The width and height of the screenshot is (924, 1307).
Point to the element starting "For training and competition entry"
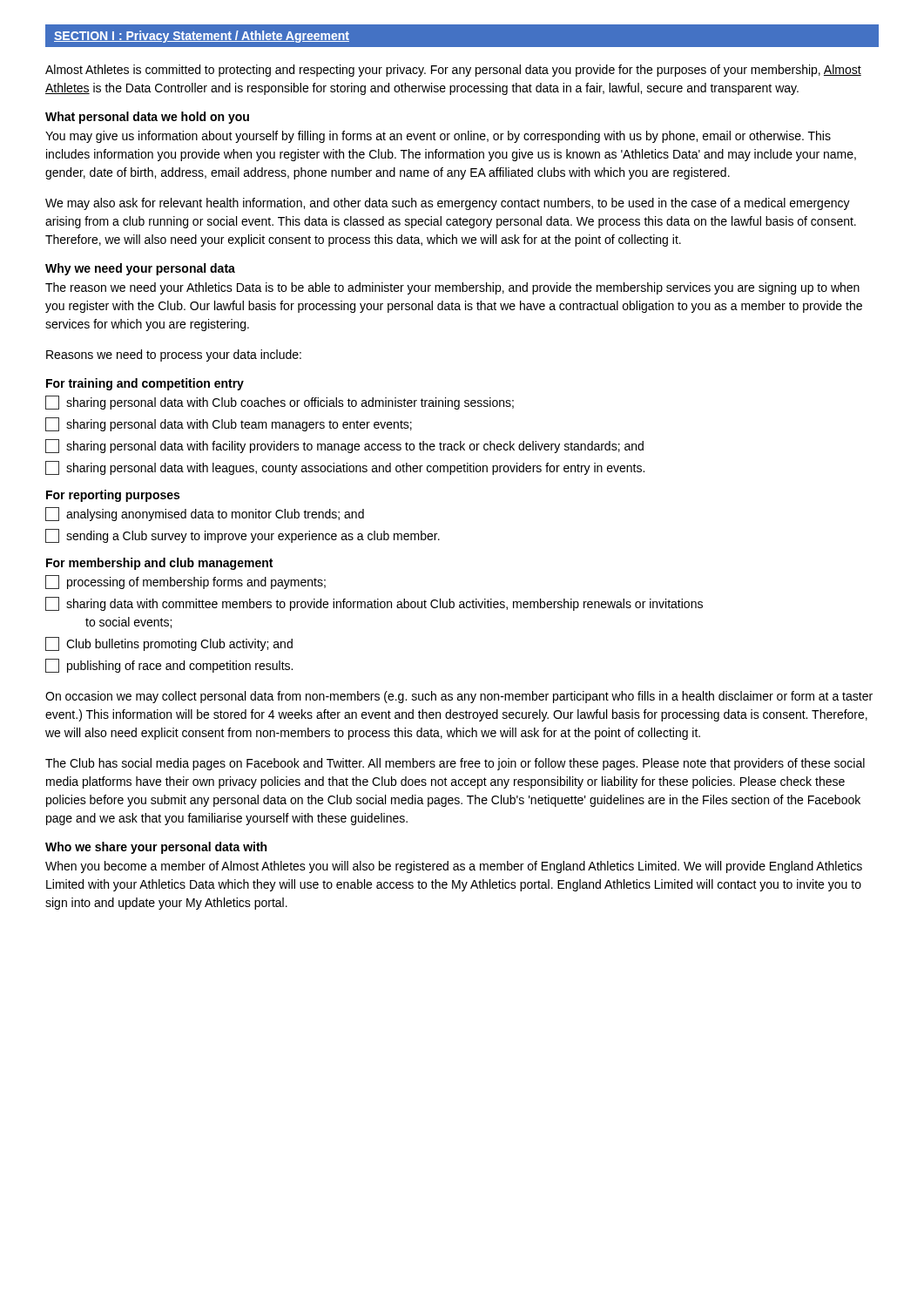pyautogui.click(x=145, y=383)
